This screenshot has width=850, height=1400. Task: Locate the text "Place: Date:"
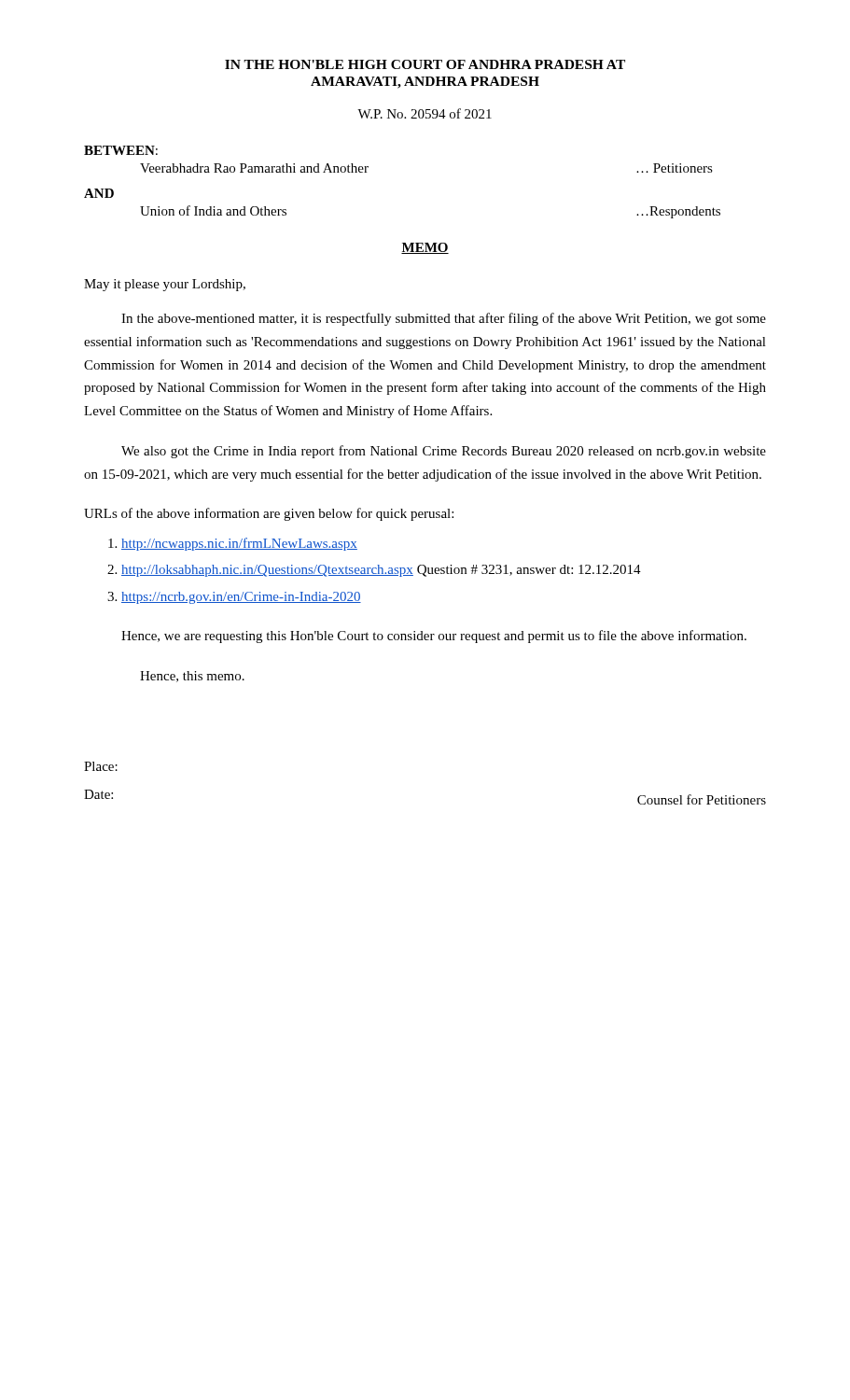101,780
